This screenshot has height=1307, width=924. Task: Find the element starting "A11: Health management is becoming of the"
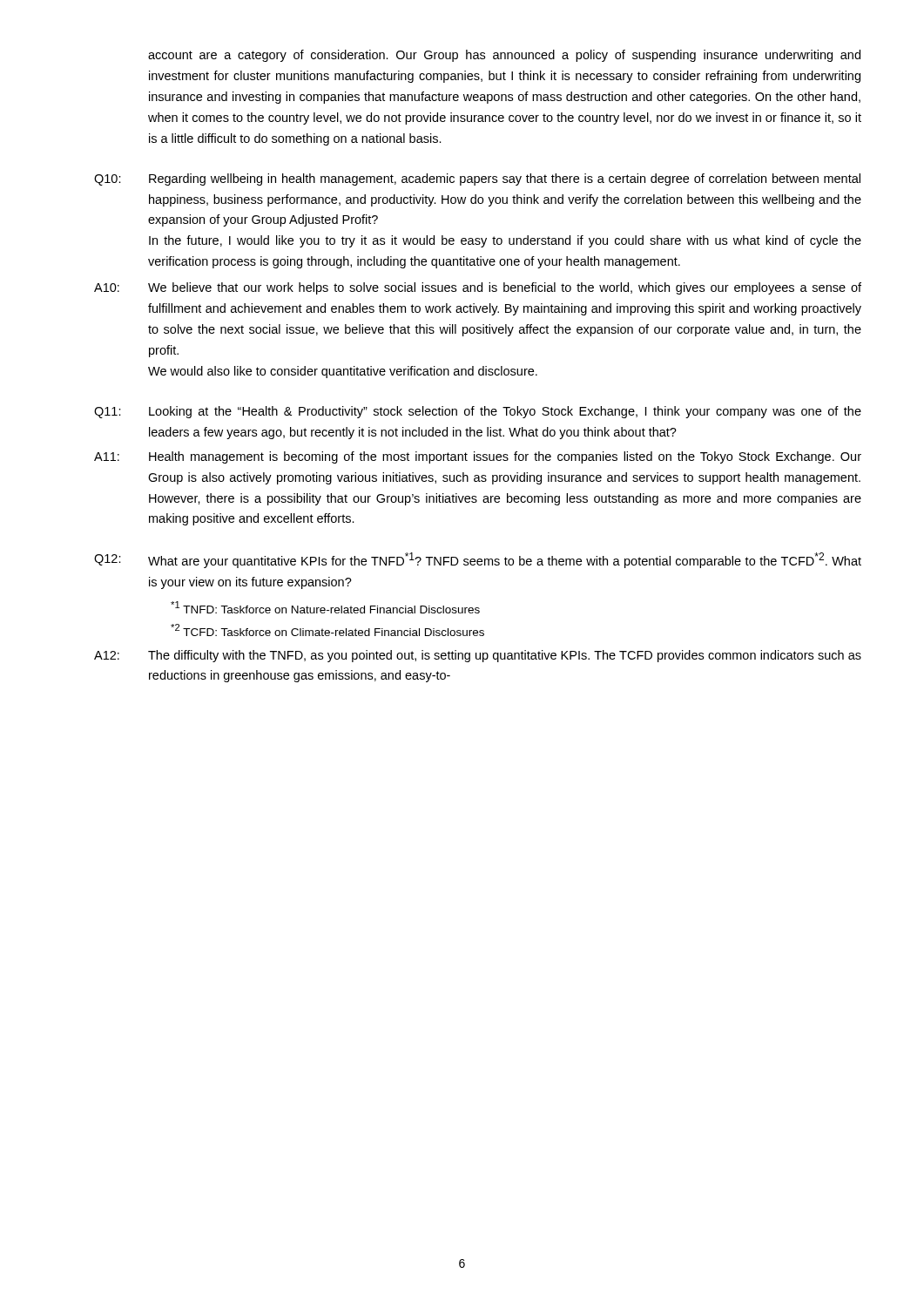tap(478, 488)
